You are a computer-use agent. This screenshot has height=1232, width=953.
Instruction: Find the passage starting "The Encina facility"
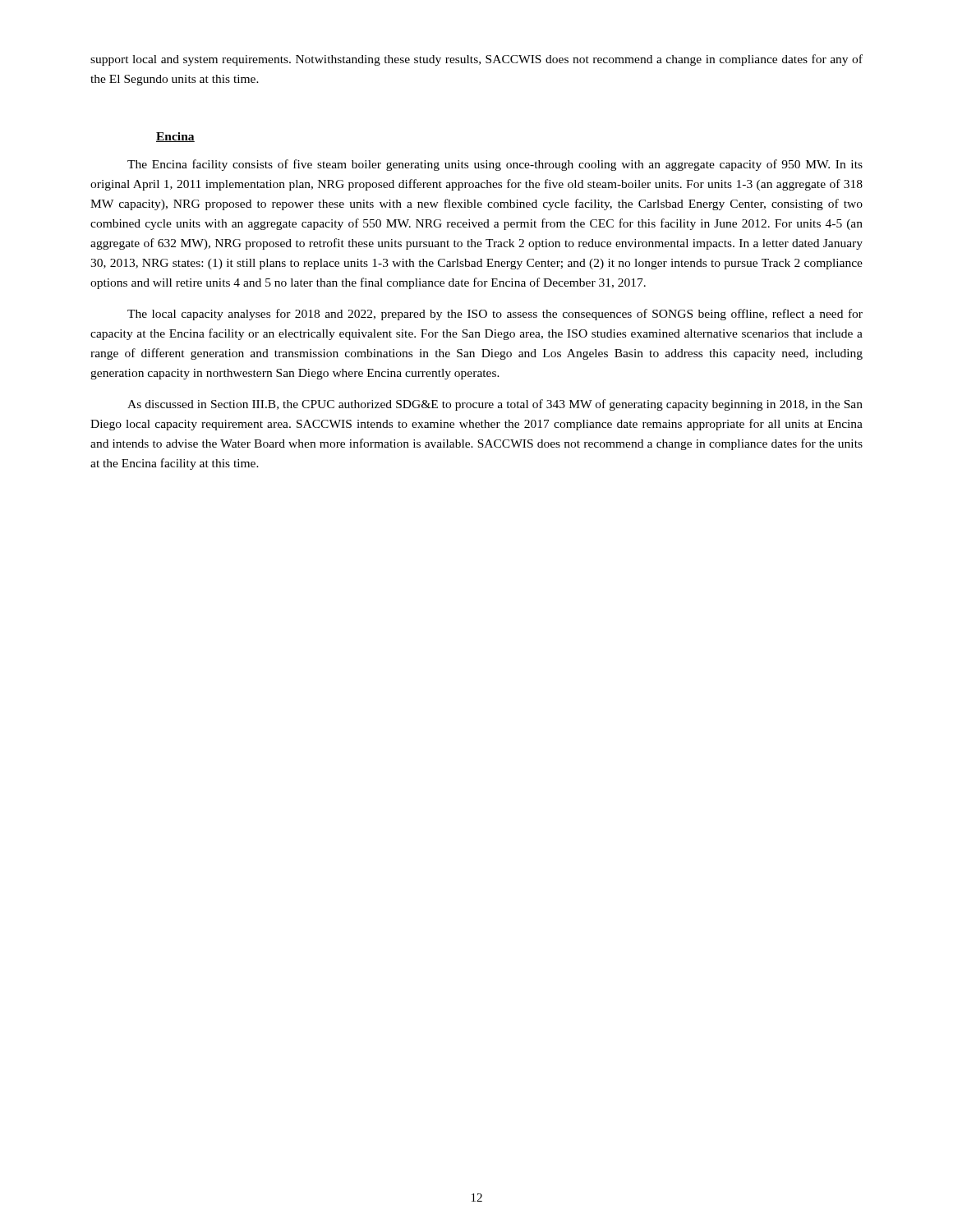tap(476, 223)
